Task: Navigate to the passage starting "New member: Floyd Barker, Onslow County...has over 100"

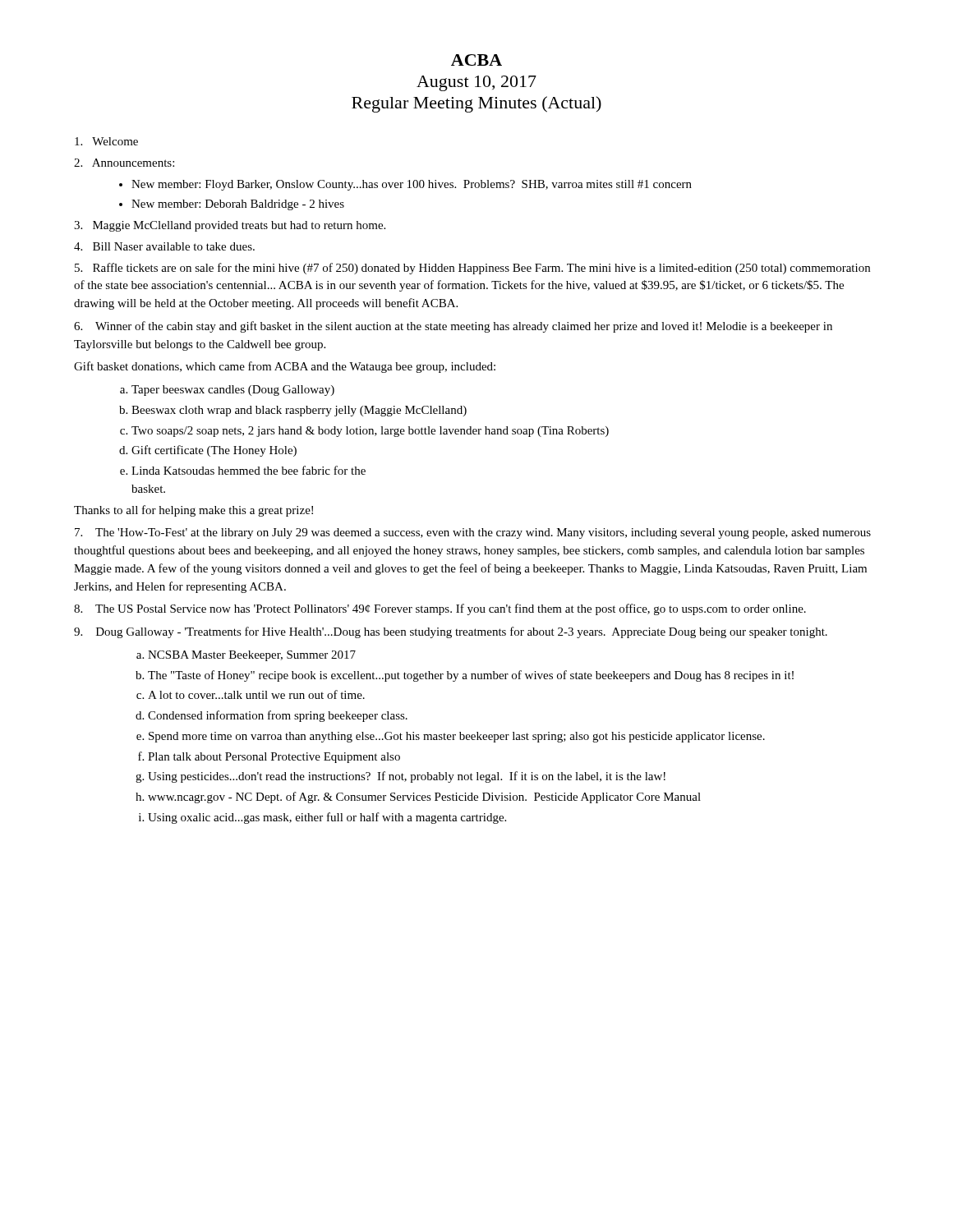Action: coord(412,184)
